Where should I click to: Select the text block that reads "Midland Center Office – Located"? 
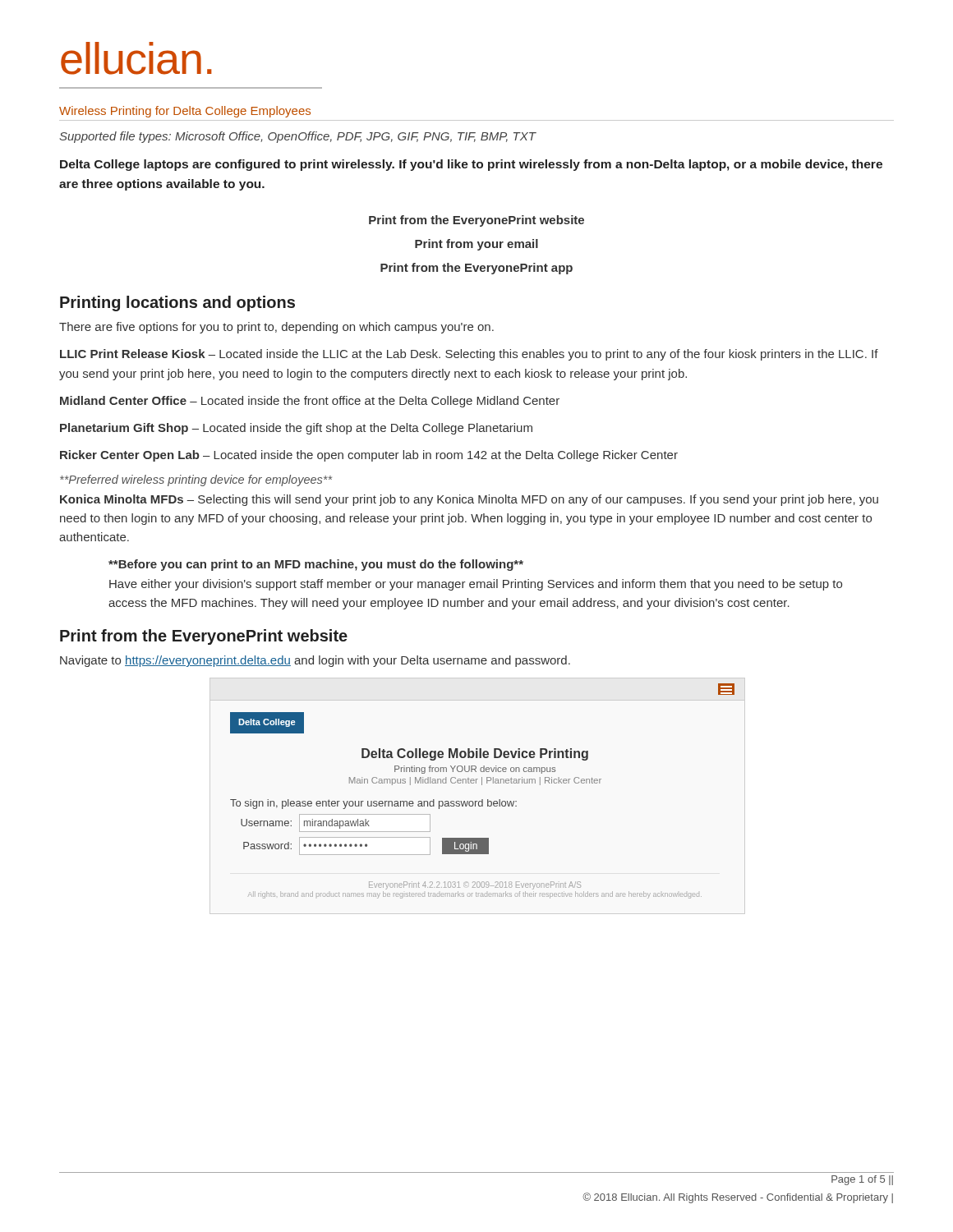point(476,400)
